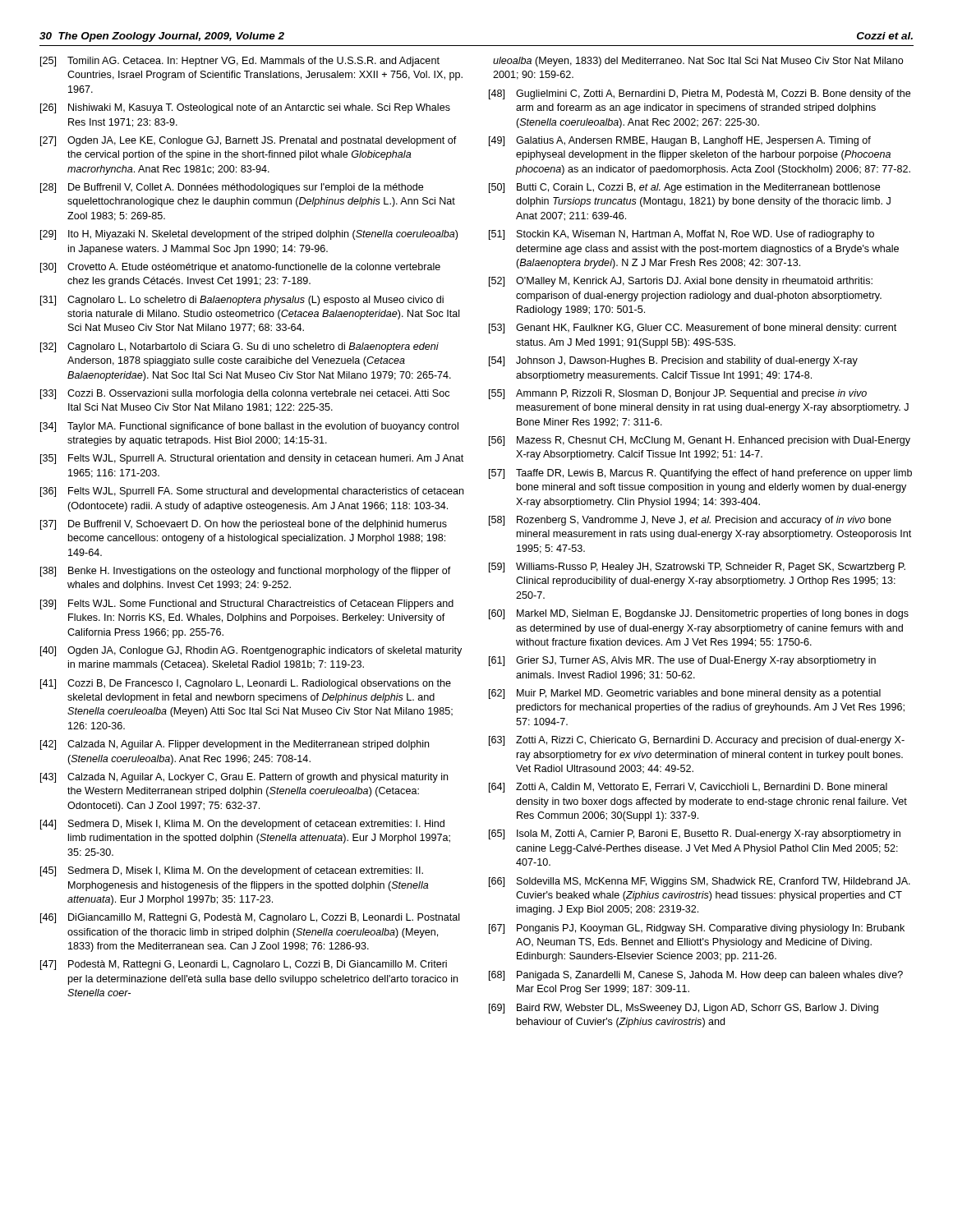This screenshot has width=953, height=1232.
Task: Point to the block beginning "[37] De Buffrenil V,"
Action: (252, 539)
